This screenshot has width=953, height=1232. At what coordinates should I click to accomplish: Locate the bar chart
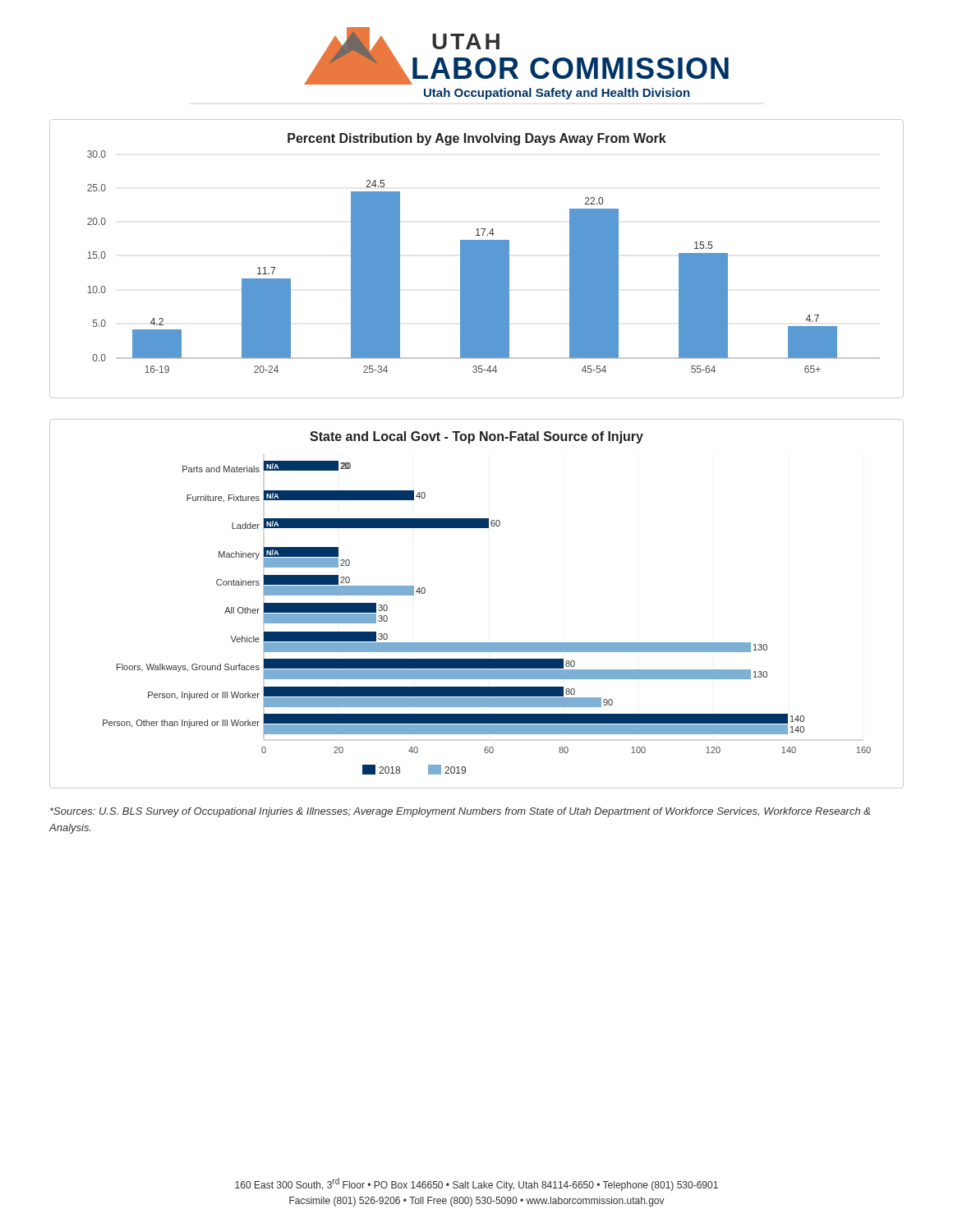pyautogui.click(x=476, y=259)
